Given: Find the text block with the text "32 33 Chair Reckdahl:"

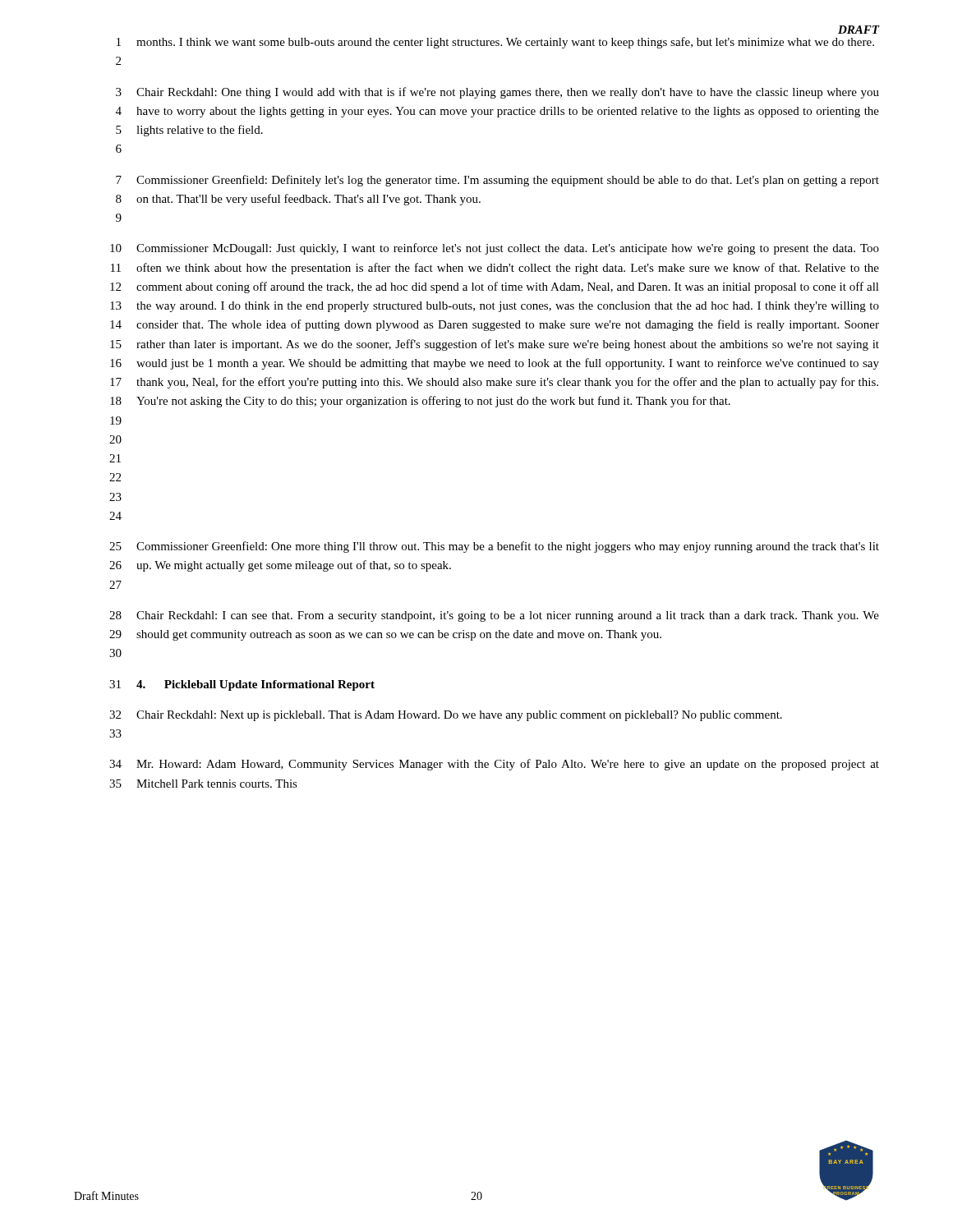Looking at the screenshot, I should click(476, 724).
